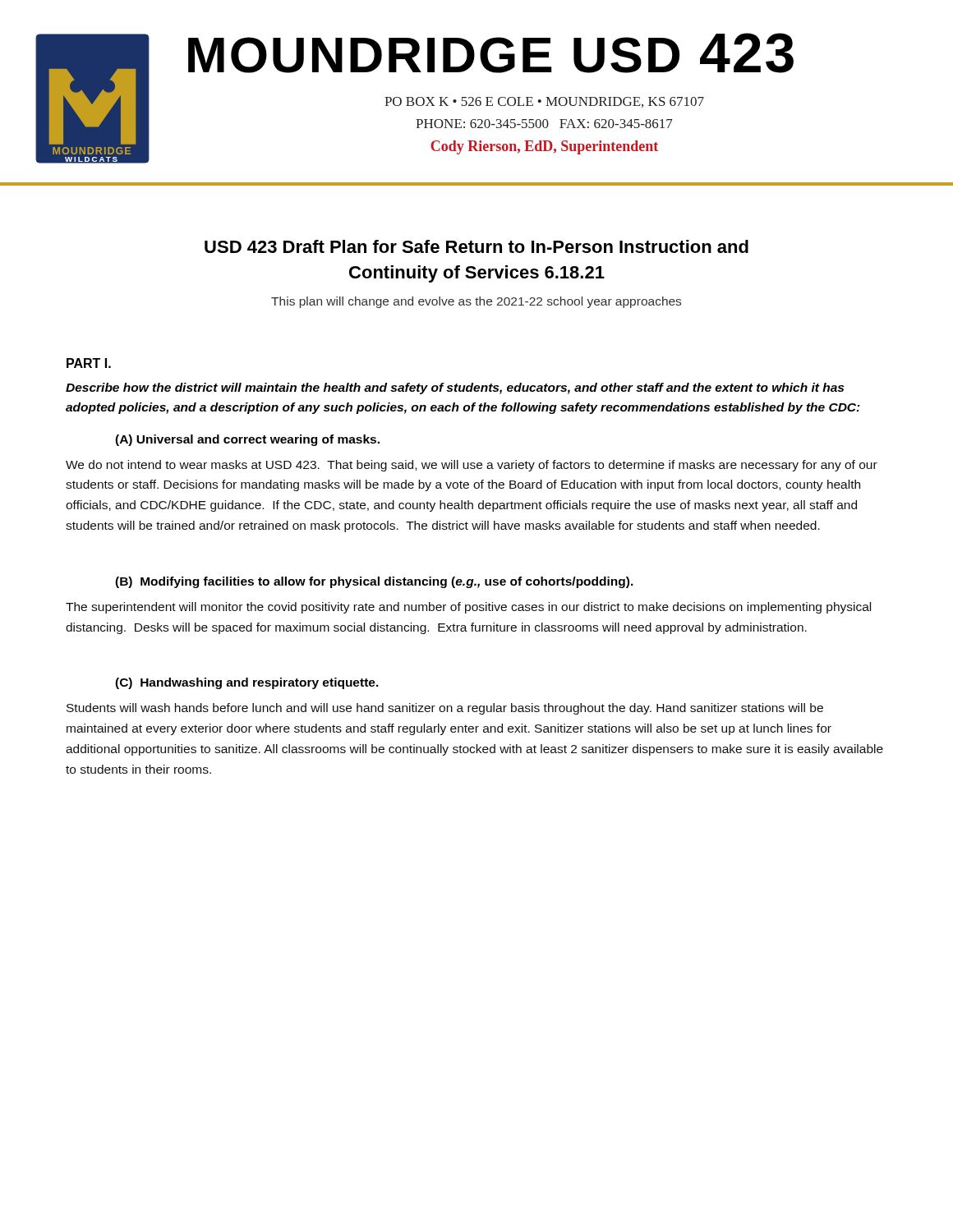The image size is (953, 1232).
Task: Click on the text block that says "The superintendent will monitor the covid positivity"
Action: point(469,617)
